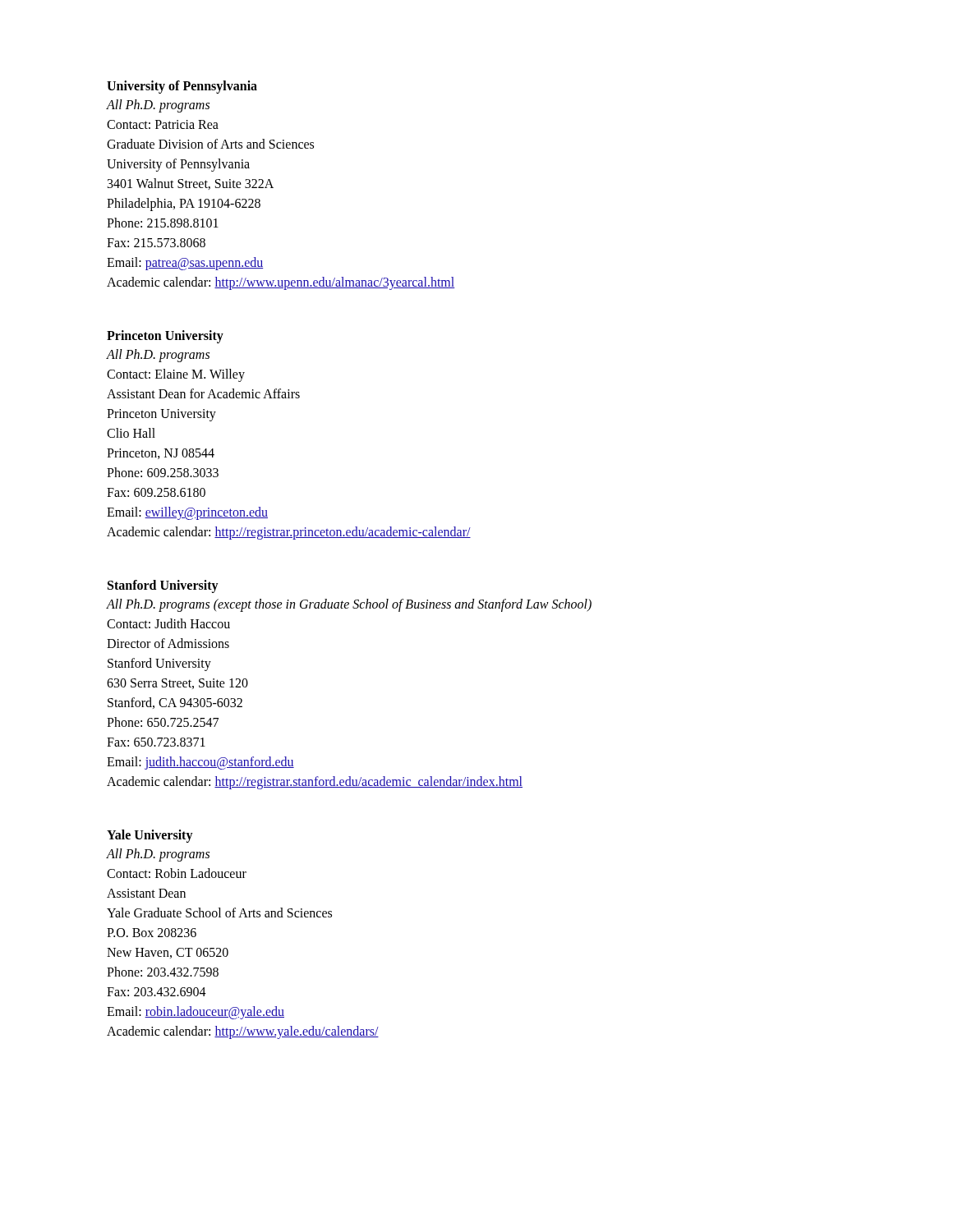This screenshot has width=953, height=1232.
Task: Click on the text block that reads "All Ph.D. programs (except those"
Action: [x=349, y=605]
